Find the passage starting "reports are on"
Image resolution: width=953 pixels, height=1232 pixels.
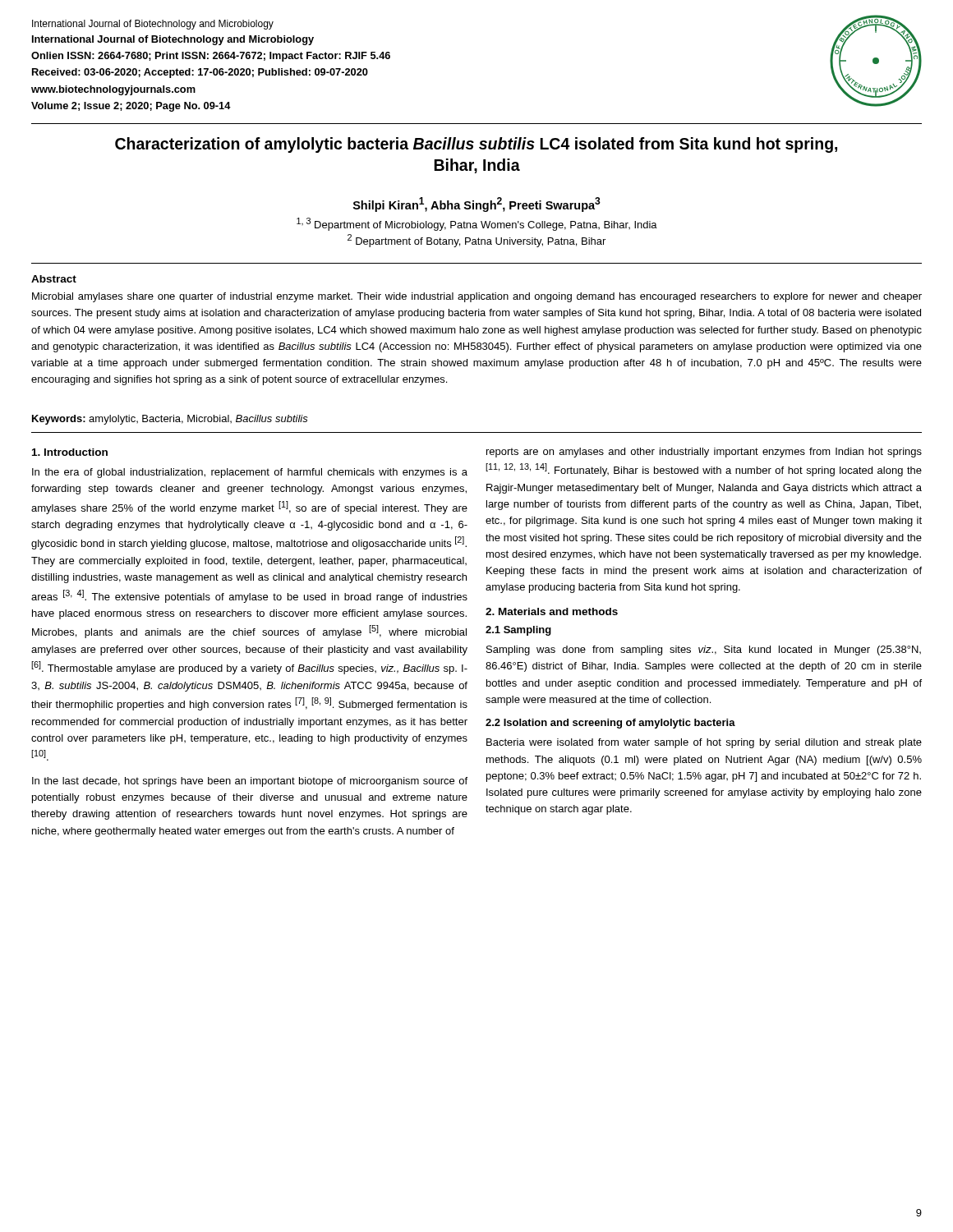(704, 520)
